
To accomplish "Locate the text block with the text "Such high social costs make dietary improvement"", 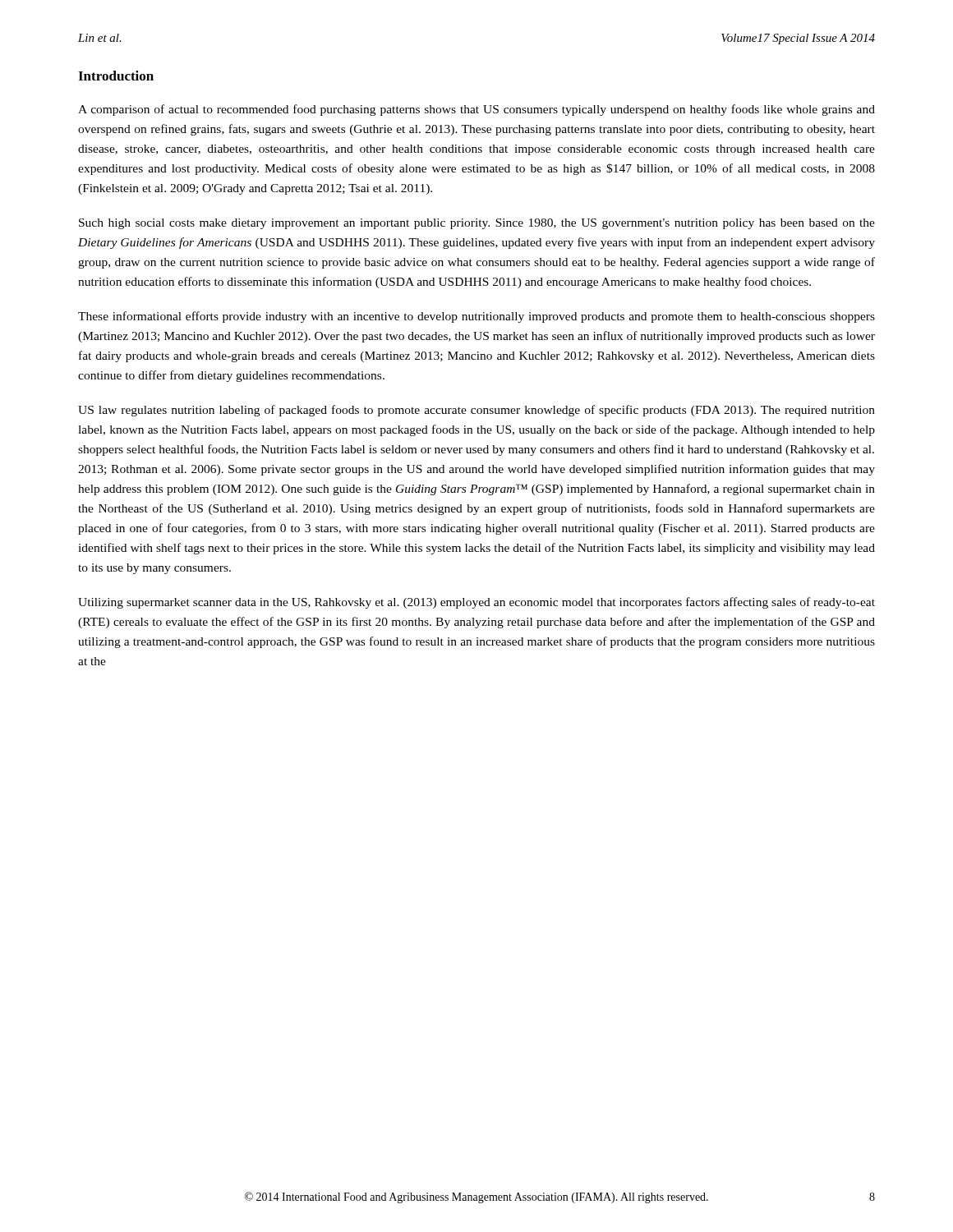I will [476, 252].
